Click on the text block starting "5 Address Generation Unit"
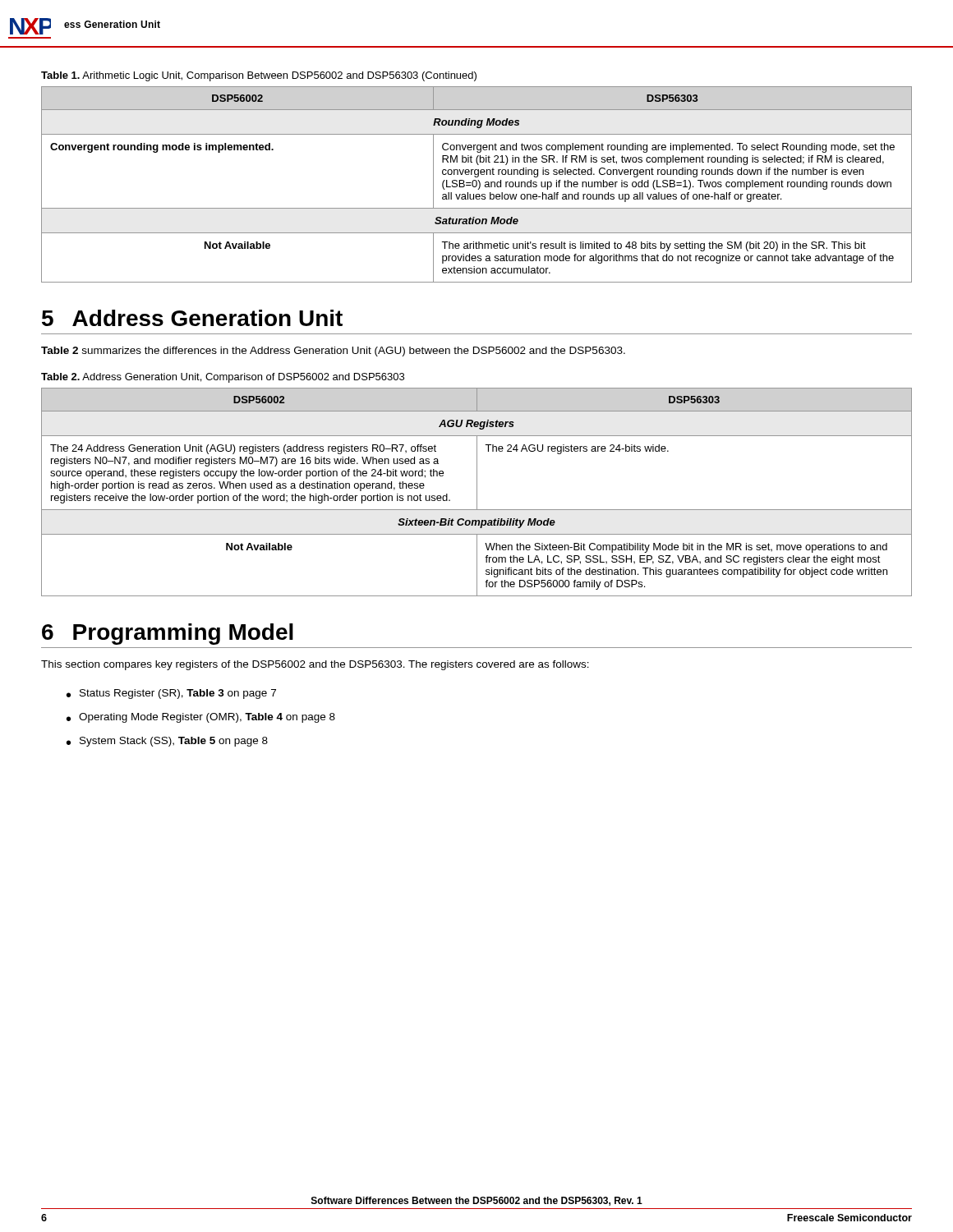Screen dimensions: 1232x953 pyautogui.click(x=192, y=319)
